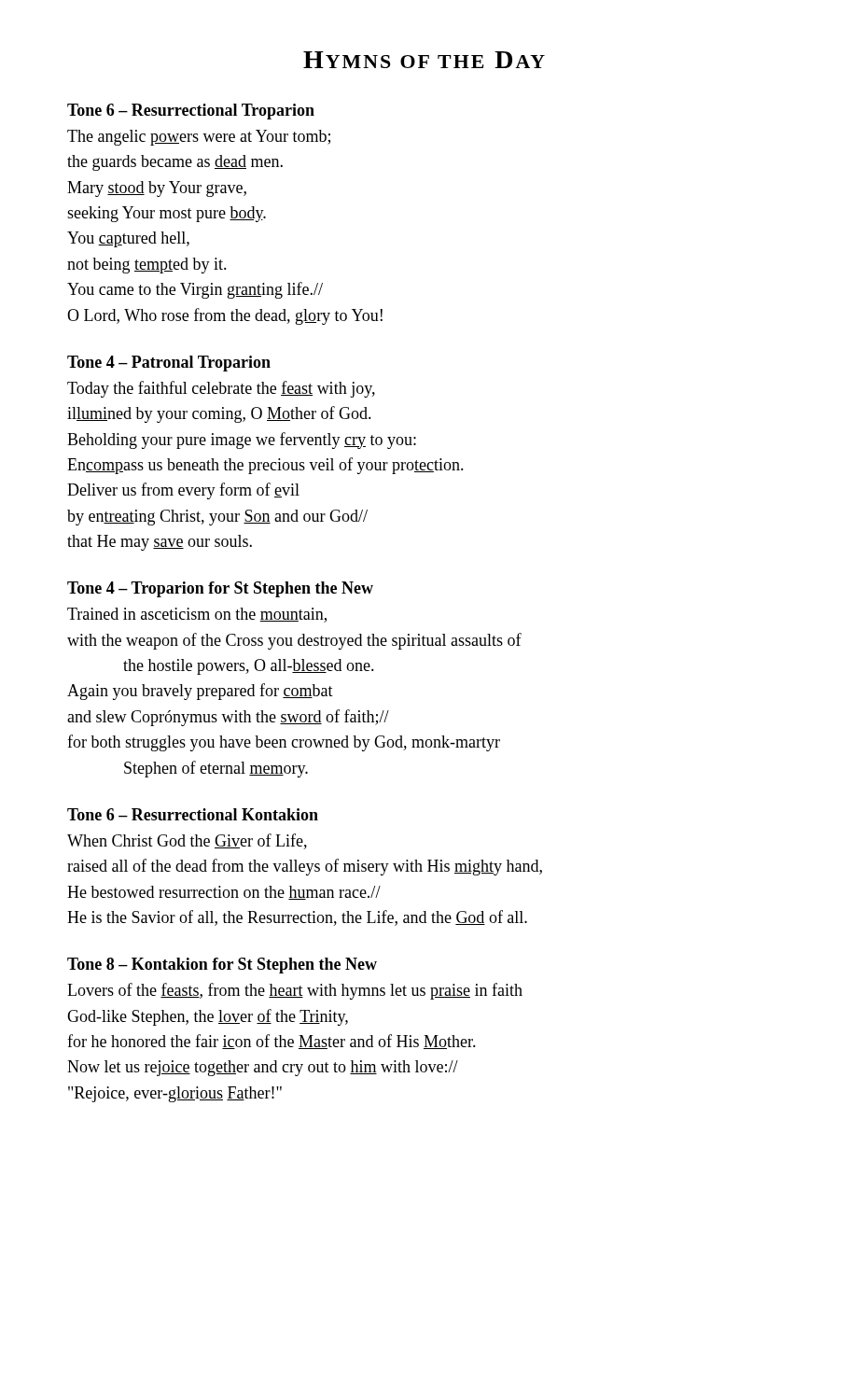Select the section header that says "Tone 8 –"

pos(222,966)
